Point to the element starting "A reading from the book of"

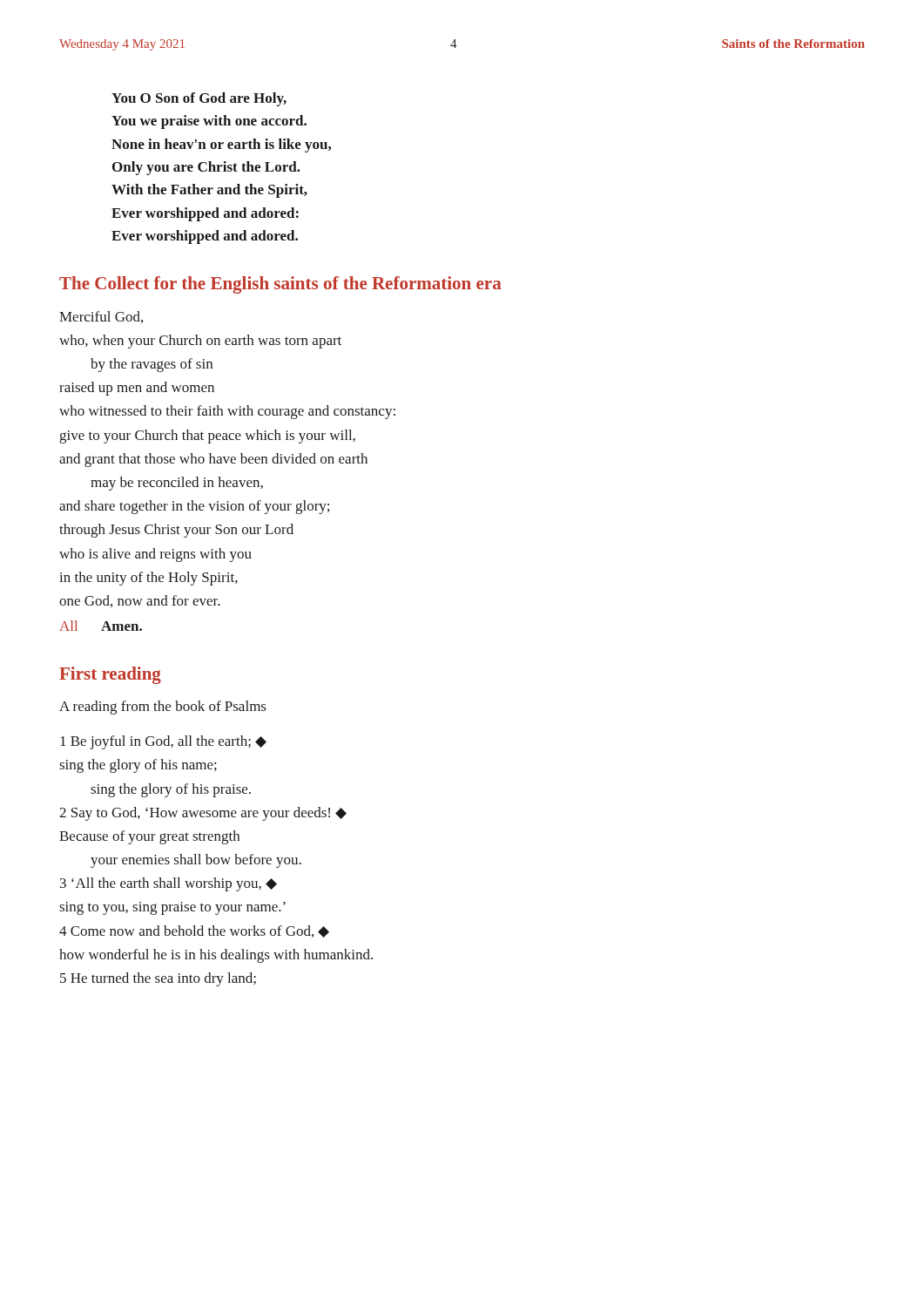click(x=163, y=706)
